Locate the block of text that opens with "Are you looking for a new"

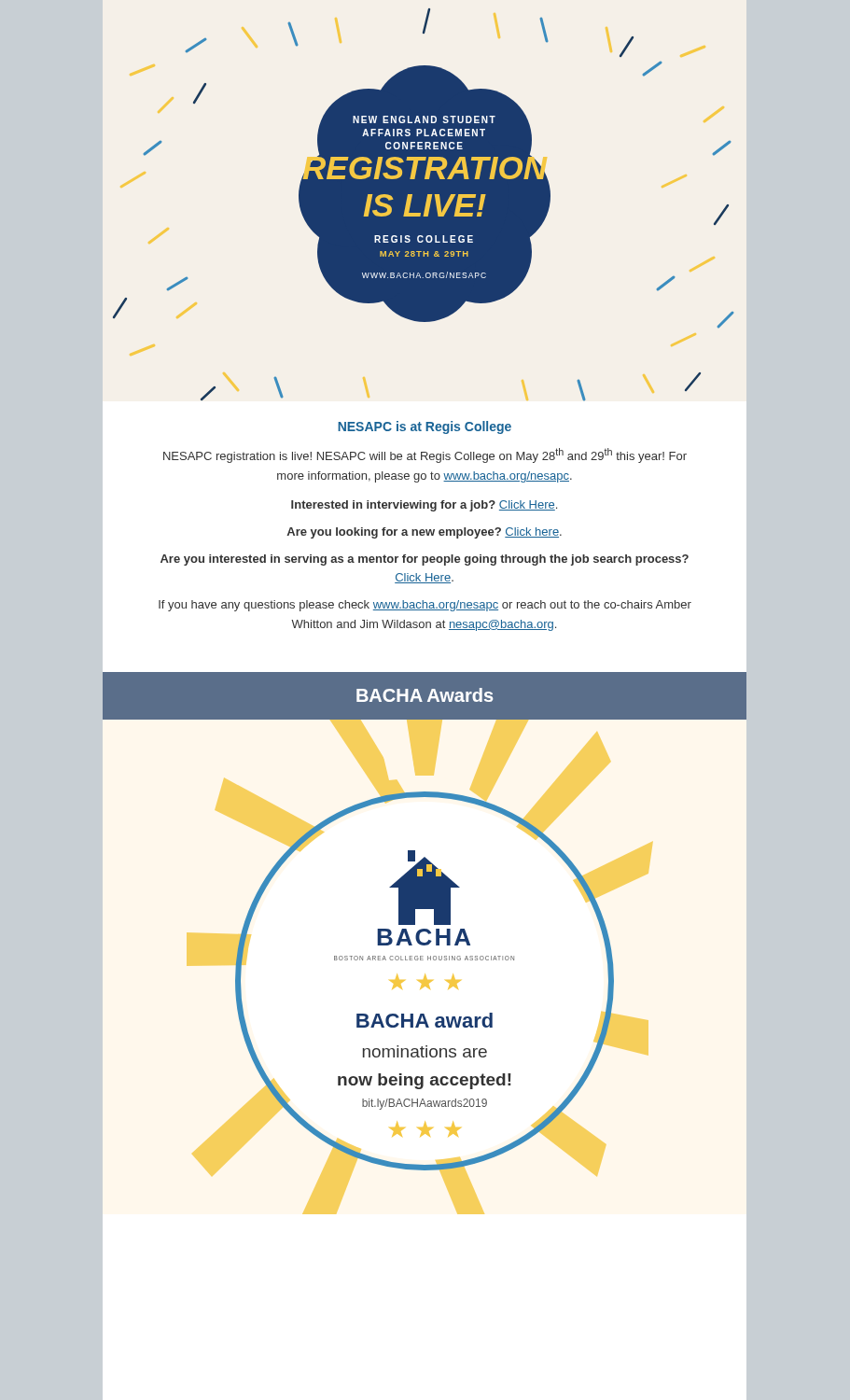tap(425, 531)
